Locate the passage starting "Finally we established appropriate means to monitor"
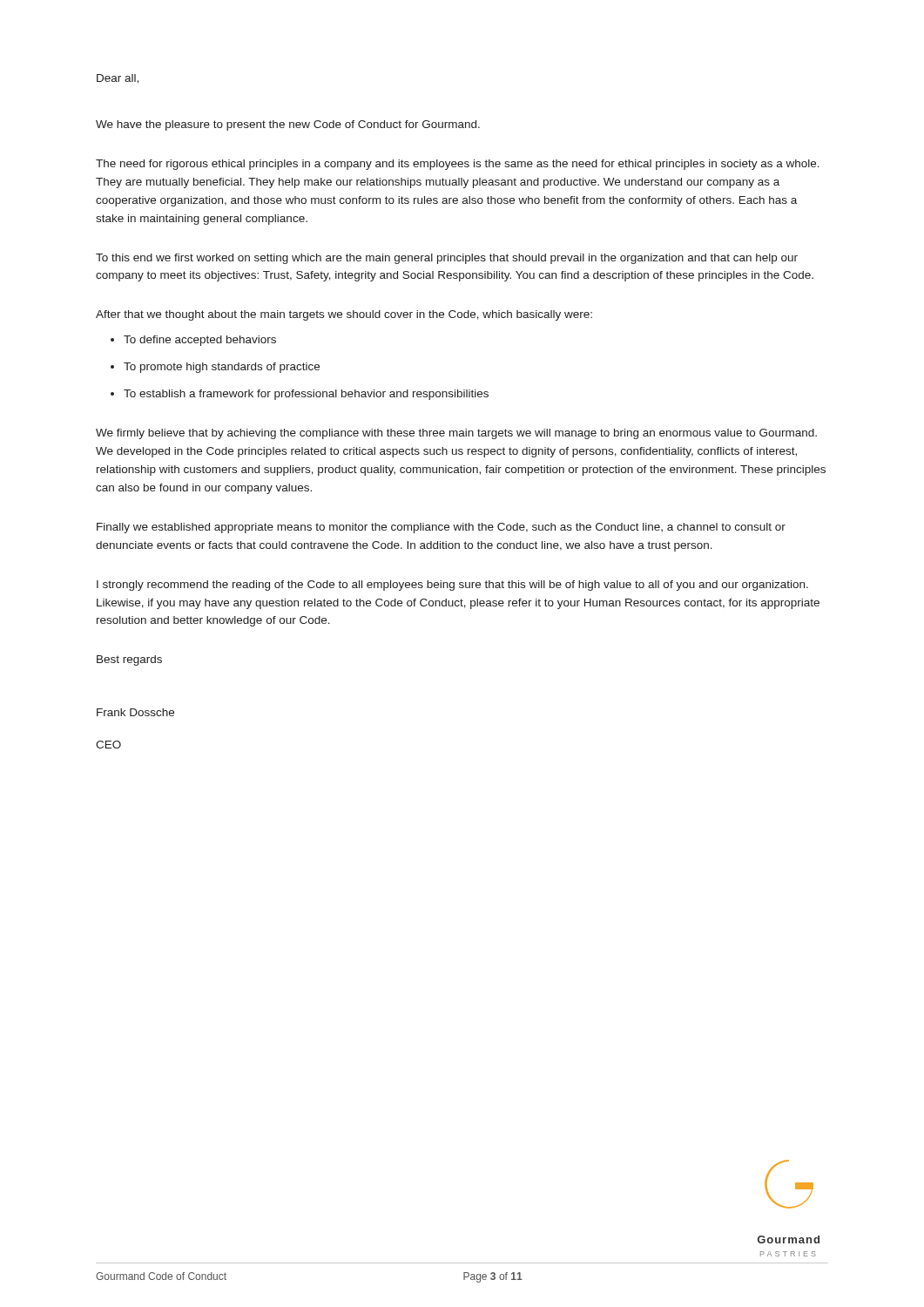 (x=441, y=536)
